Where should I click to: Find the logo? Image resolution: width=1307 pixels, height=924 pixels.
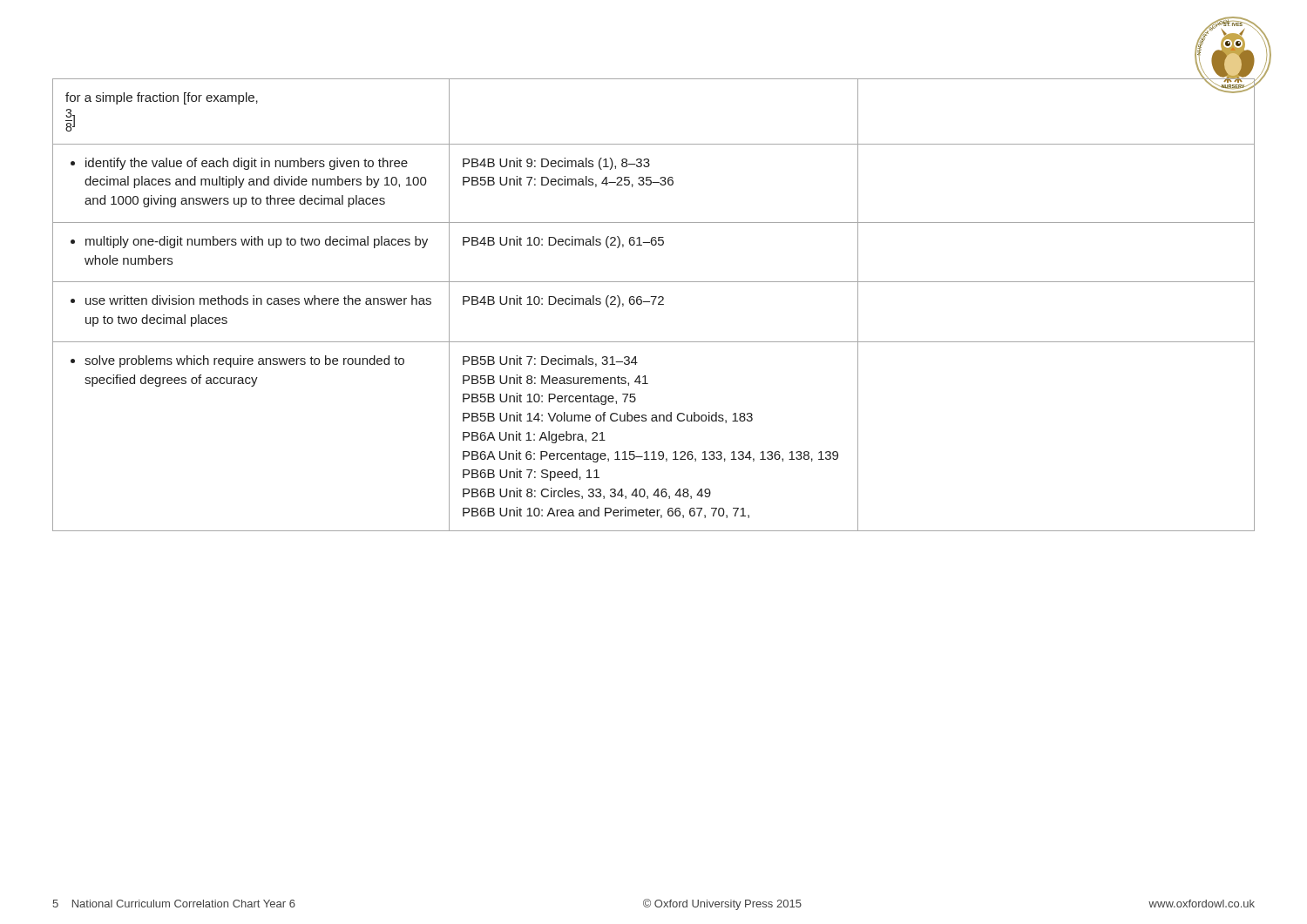pos(1233,55)
